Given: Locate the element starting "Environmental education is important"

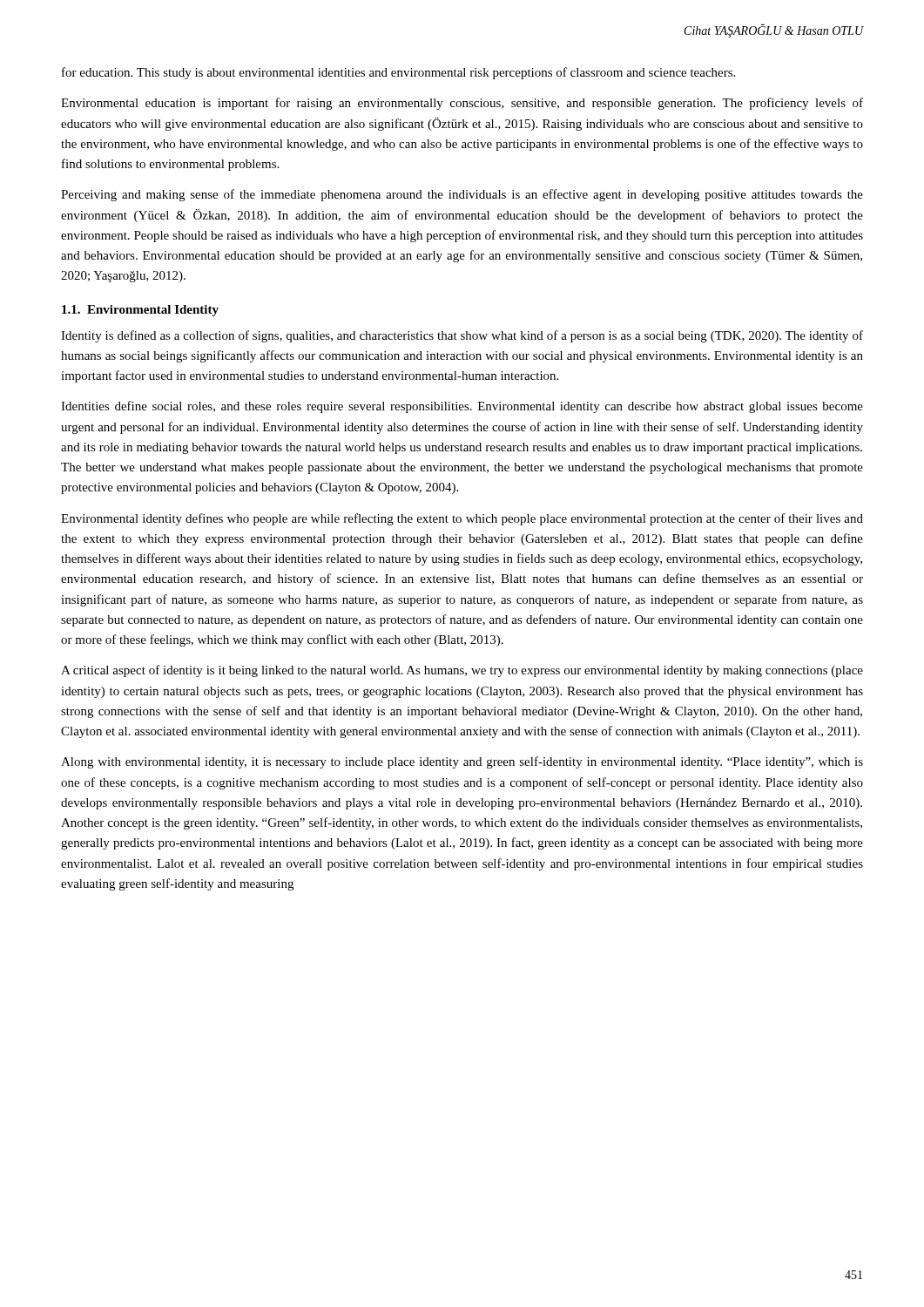Looking at the screenshot, I should [x=462, y=133].
